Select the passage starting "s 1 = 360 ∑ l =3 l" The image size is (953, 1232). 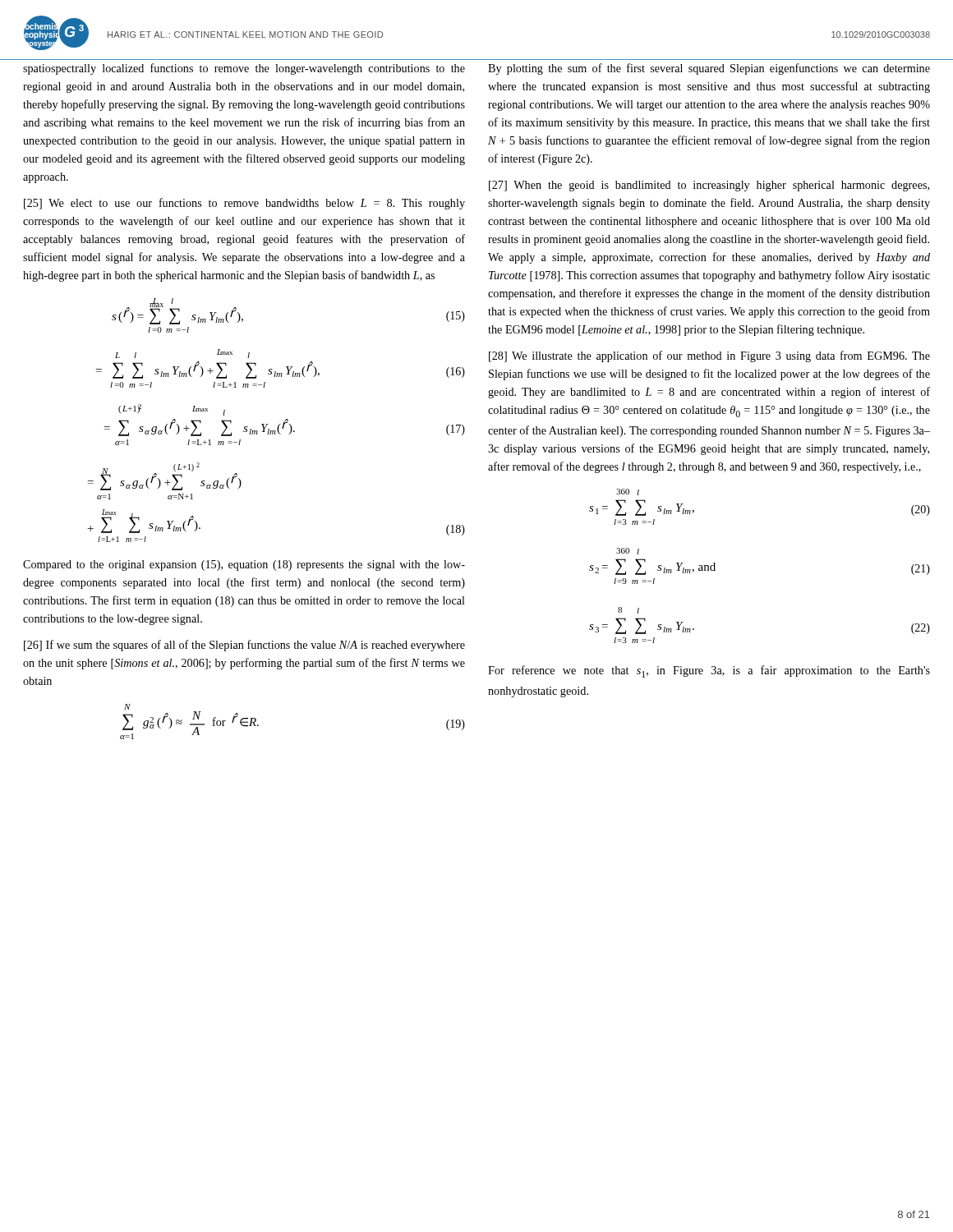click(x=628, y=492)
